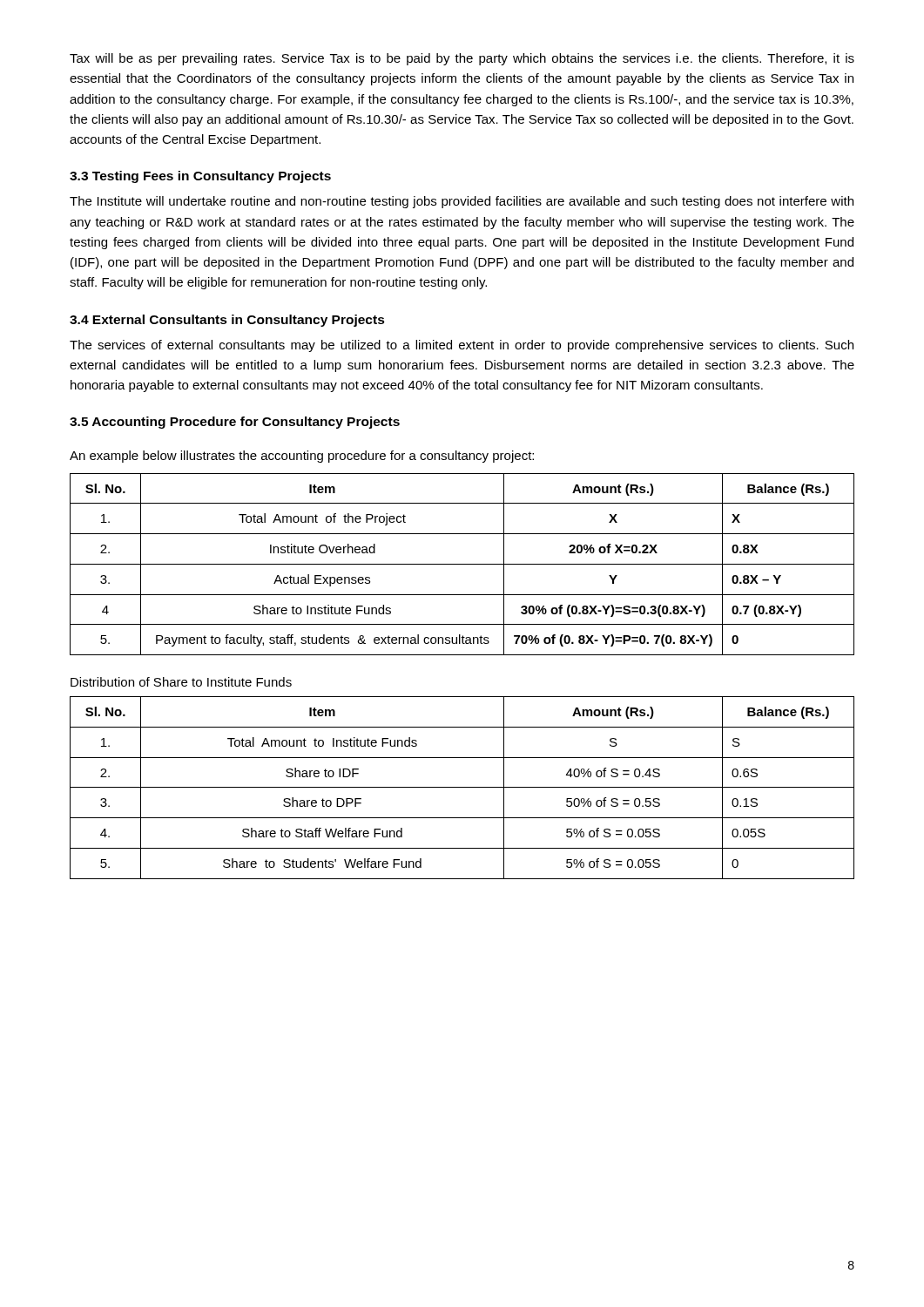This screenshot has width=924, height=1307.
Task: Where is the passage that starts "The Institute will undertake routine and non-routine testing"?
Action: 462,242
